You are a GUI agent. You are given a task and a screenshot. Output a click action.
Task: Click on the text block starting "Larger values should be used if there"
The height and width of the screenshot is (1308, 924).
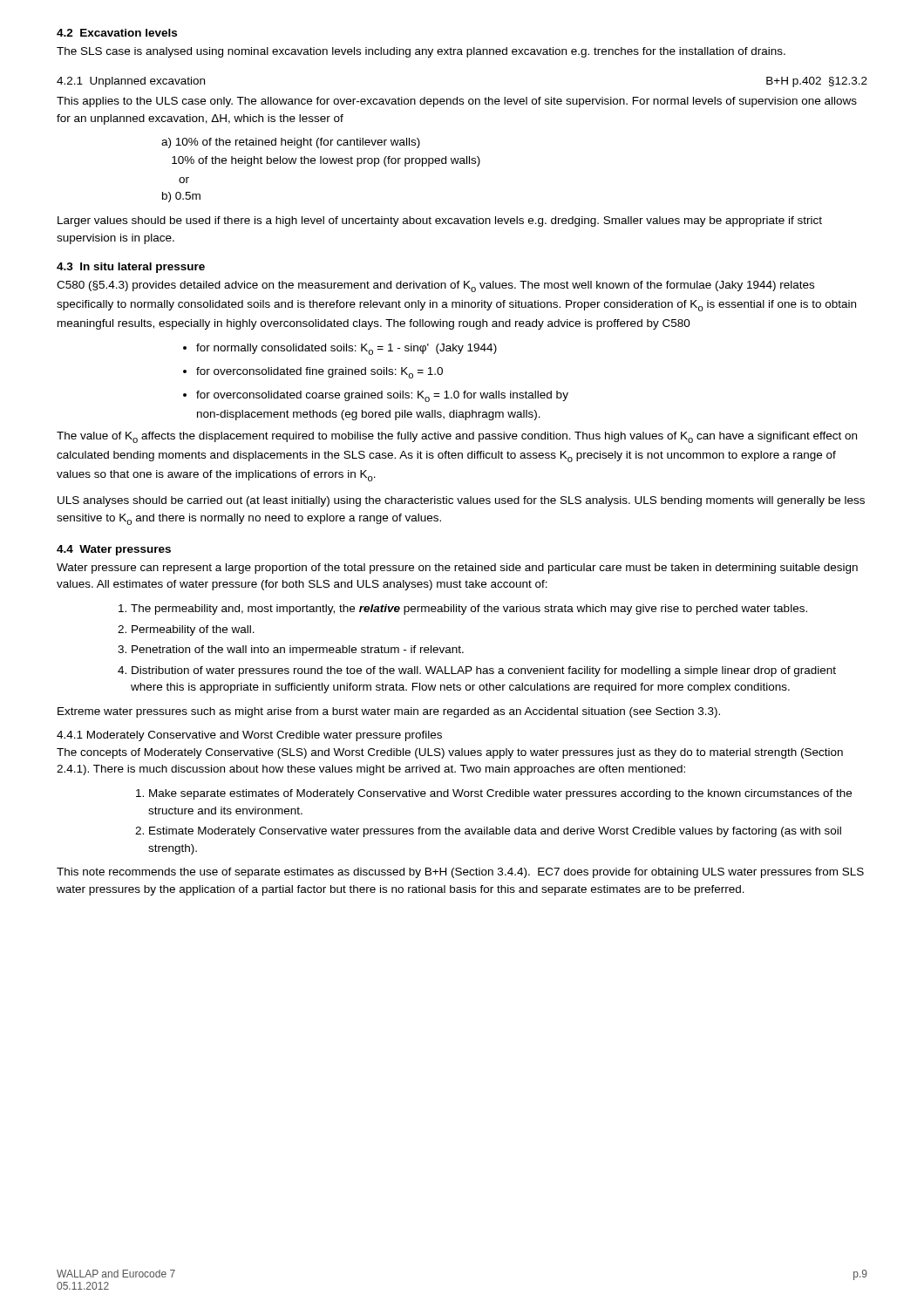[439, 229]
